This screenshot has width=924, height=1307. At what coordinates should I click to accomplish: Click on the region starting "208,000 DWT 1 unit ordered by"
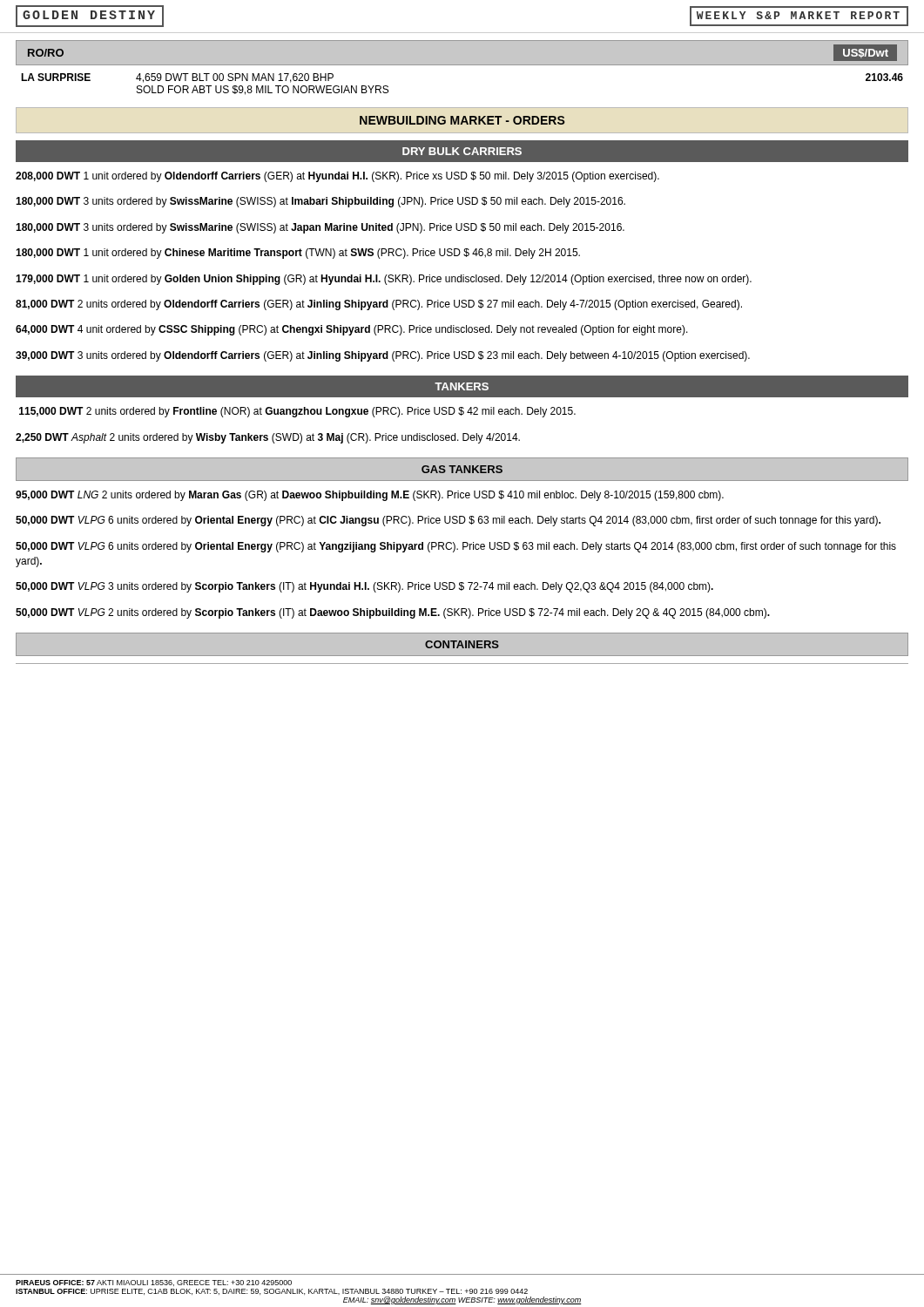pos(462,178)
